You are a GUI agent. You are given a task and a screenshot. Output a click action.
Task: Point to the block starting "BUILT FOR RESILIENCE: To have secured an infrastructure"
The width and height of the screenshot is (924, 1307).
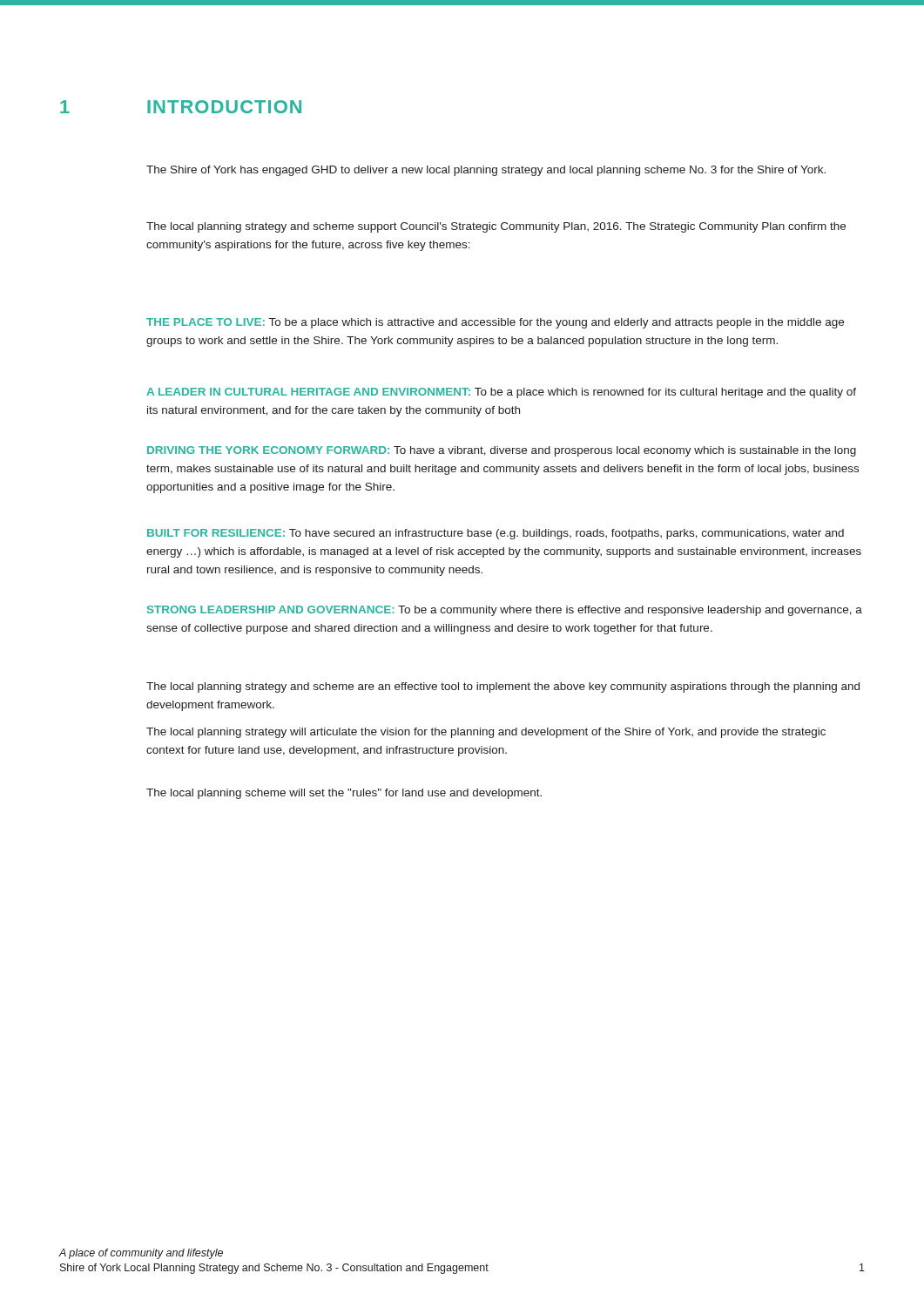click(504, 551)
